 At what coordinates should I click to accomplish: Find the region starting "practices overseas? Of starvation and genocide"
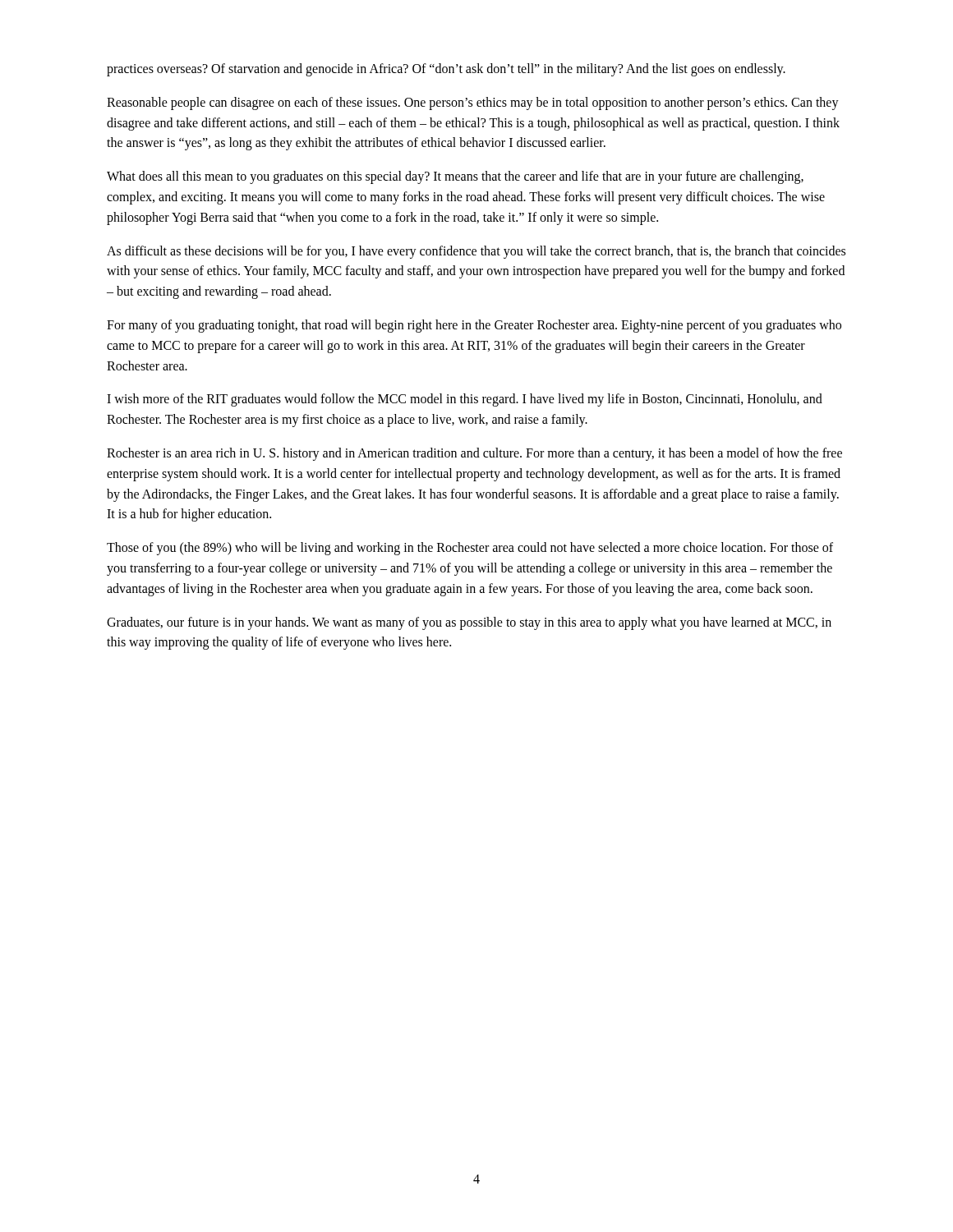point(476,69)
